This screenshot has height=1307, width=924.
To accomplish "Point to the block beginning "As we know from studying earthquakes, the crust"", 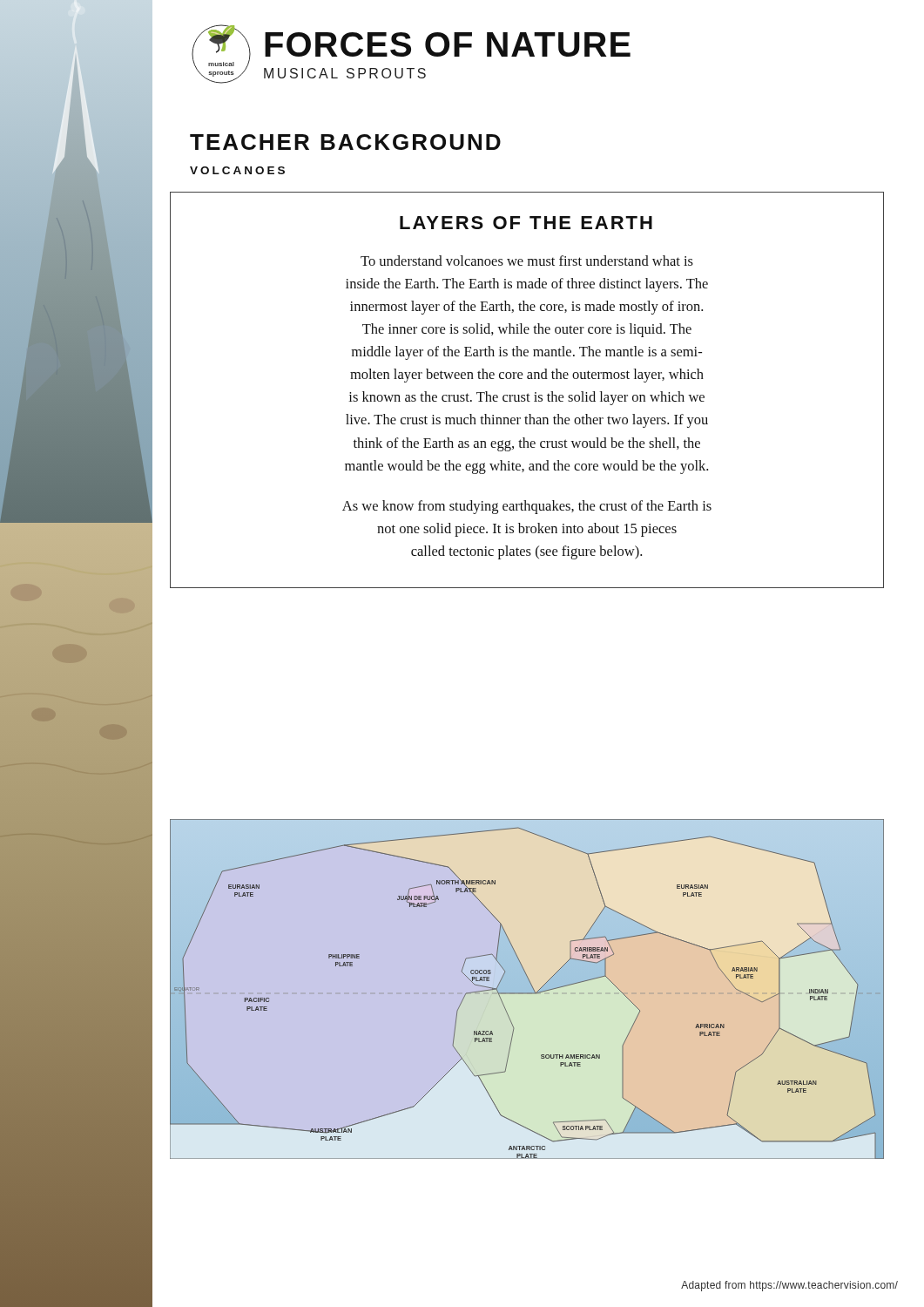I will [527, 528].
